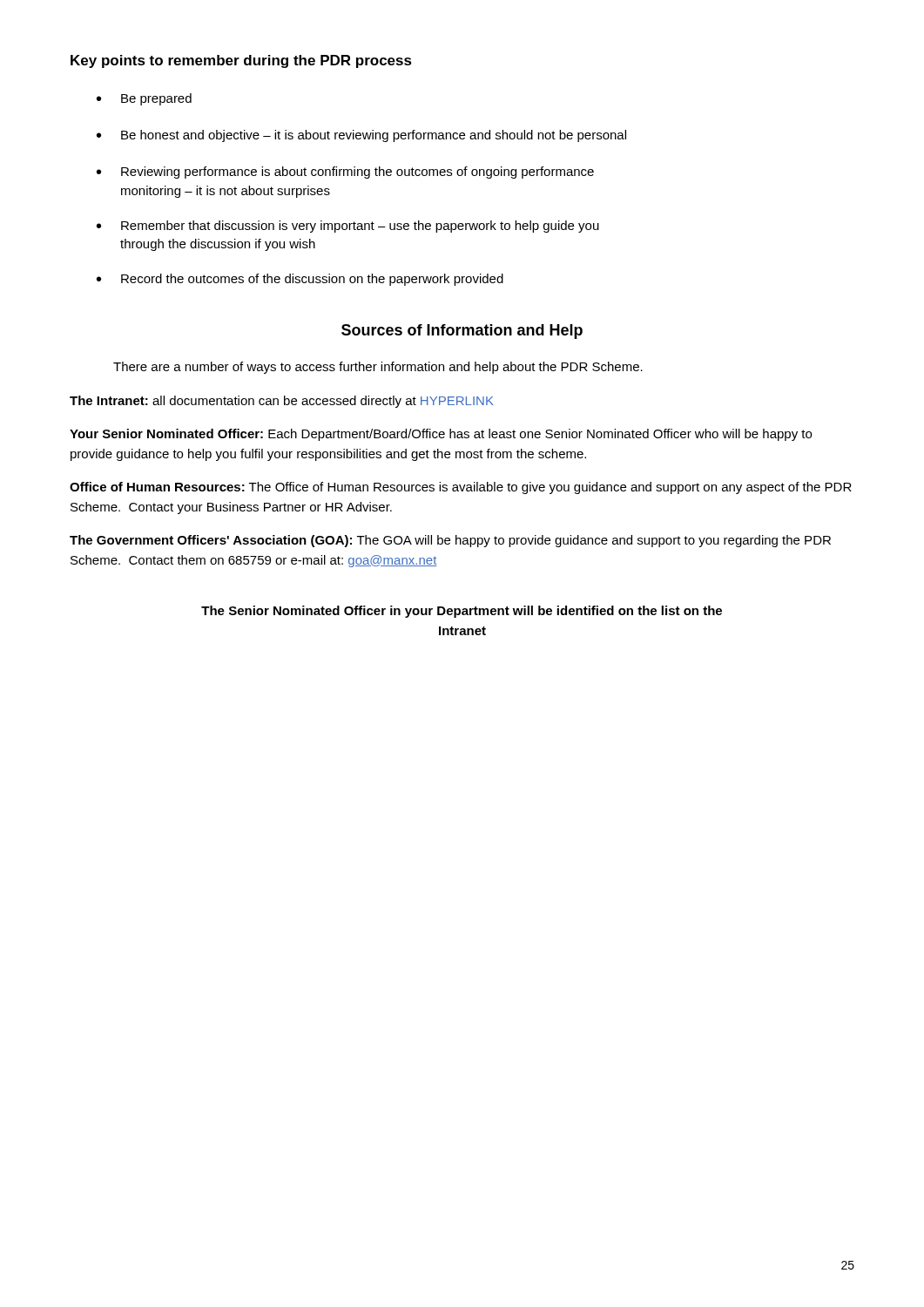Select the text starting "Office of Human Resources: The Office"
The image size is (924, 1307).
click(x=461, y=496)
